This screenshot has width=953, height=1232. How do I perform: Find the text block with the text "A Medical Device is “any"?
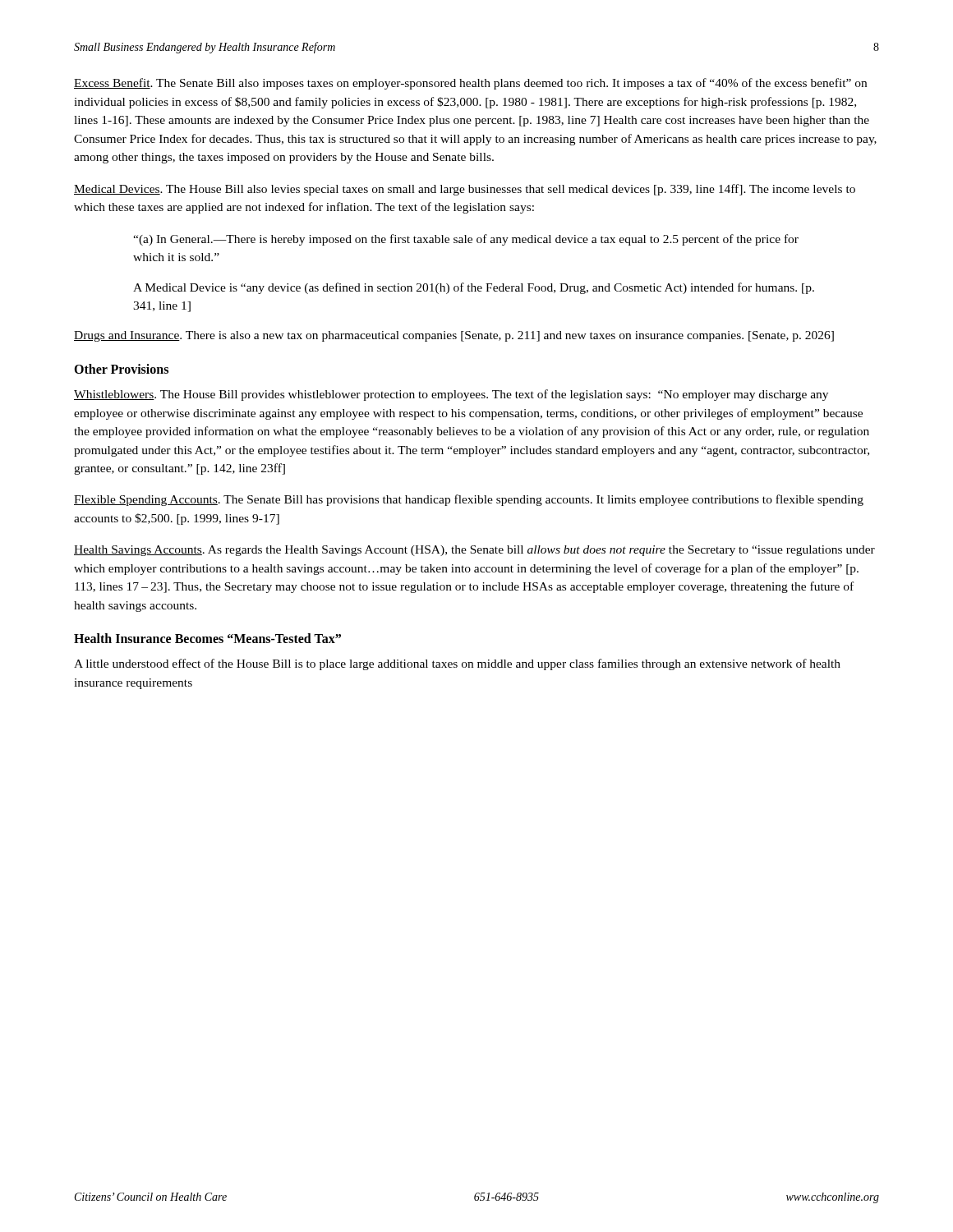point(474,296)
